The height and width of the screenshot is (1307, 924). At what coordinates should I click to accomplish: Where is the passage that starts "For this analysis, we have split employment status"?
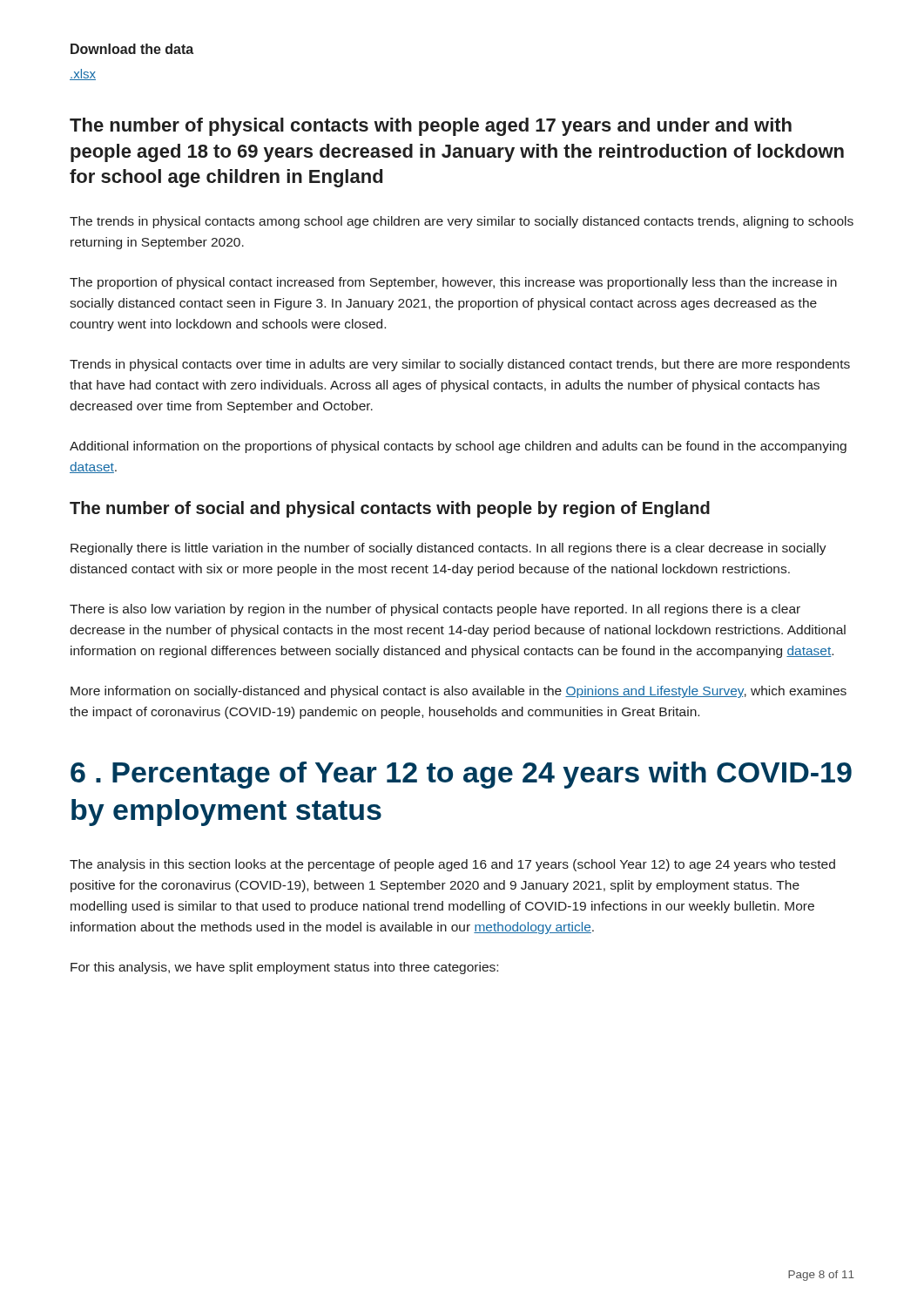tap(285, 967)
